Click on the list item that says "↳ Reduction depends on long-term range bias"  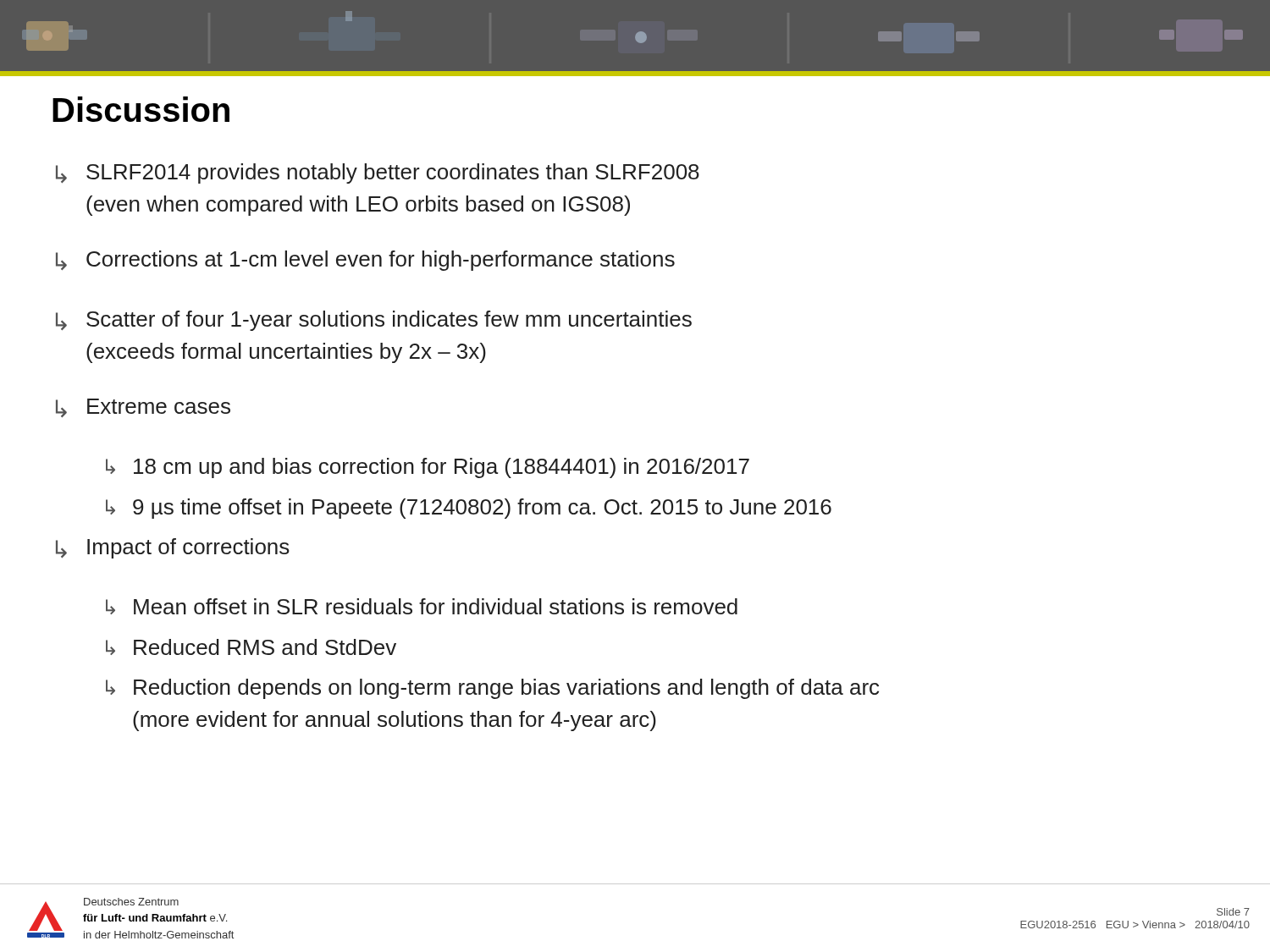[x=491, y=704]
